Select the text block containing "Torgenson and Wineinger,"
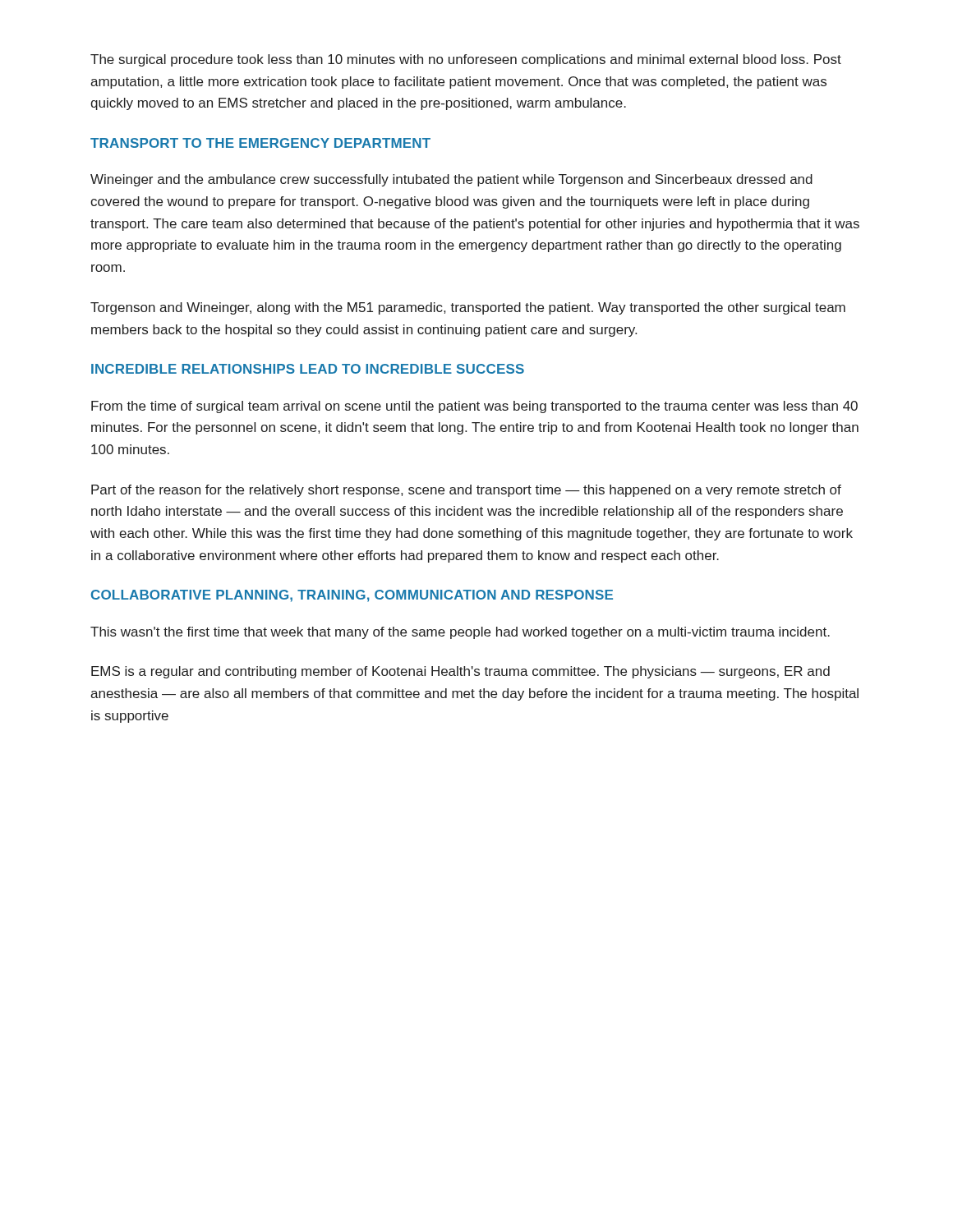This screenshot has width=953, height=1232. point(476,319)
